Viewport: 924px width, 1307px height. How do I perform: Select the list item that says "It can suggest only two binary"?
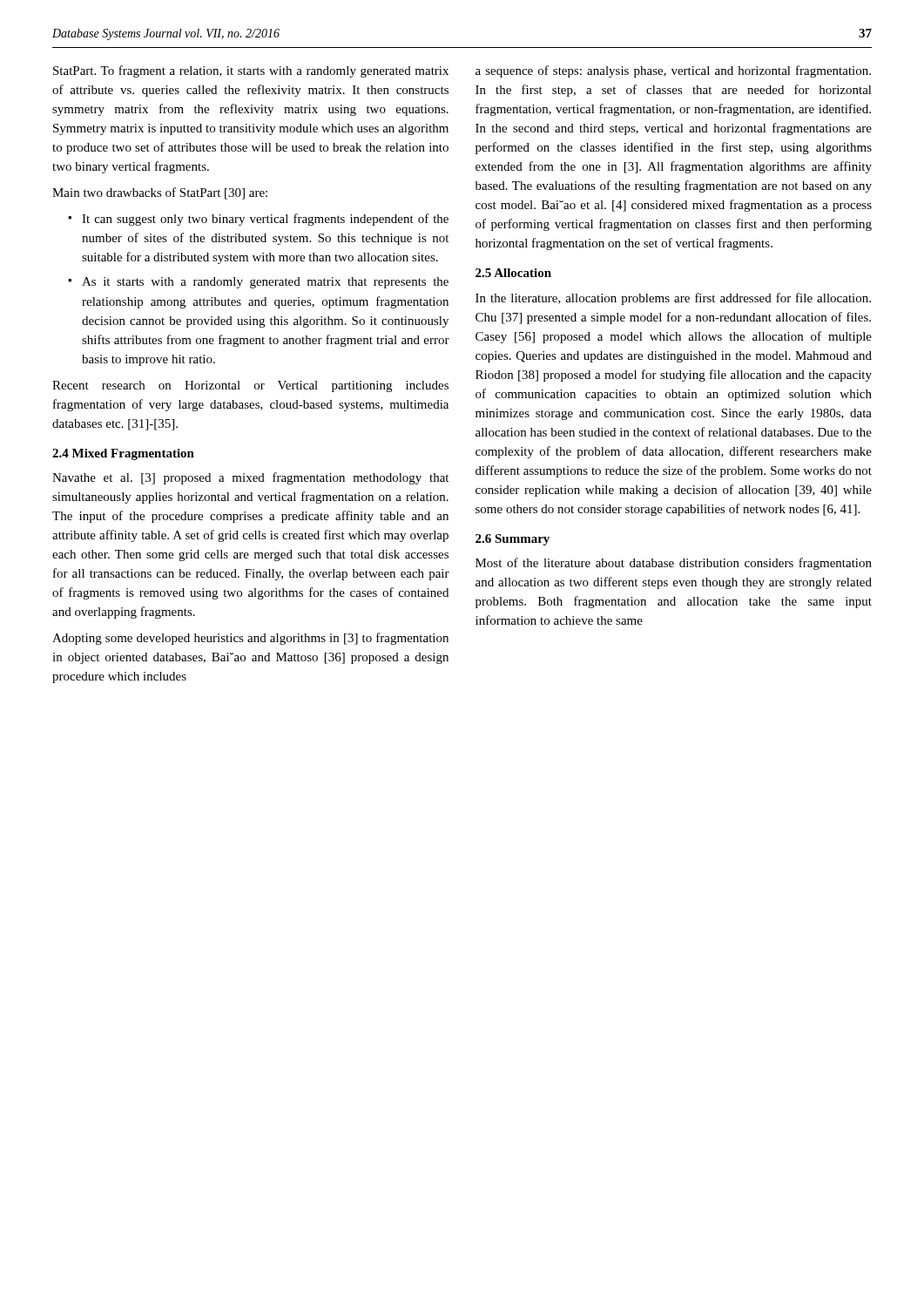(265, 238)
